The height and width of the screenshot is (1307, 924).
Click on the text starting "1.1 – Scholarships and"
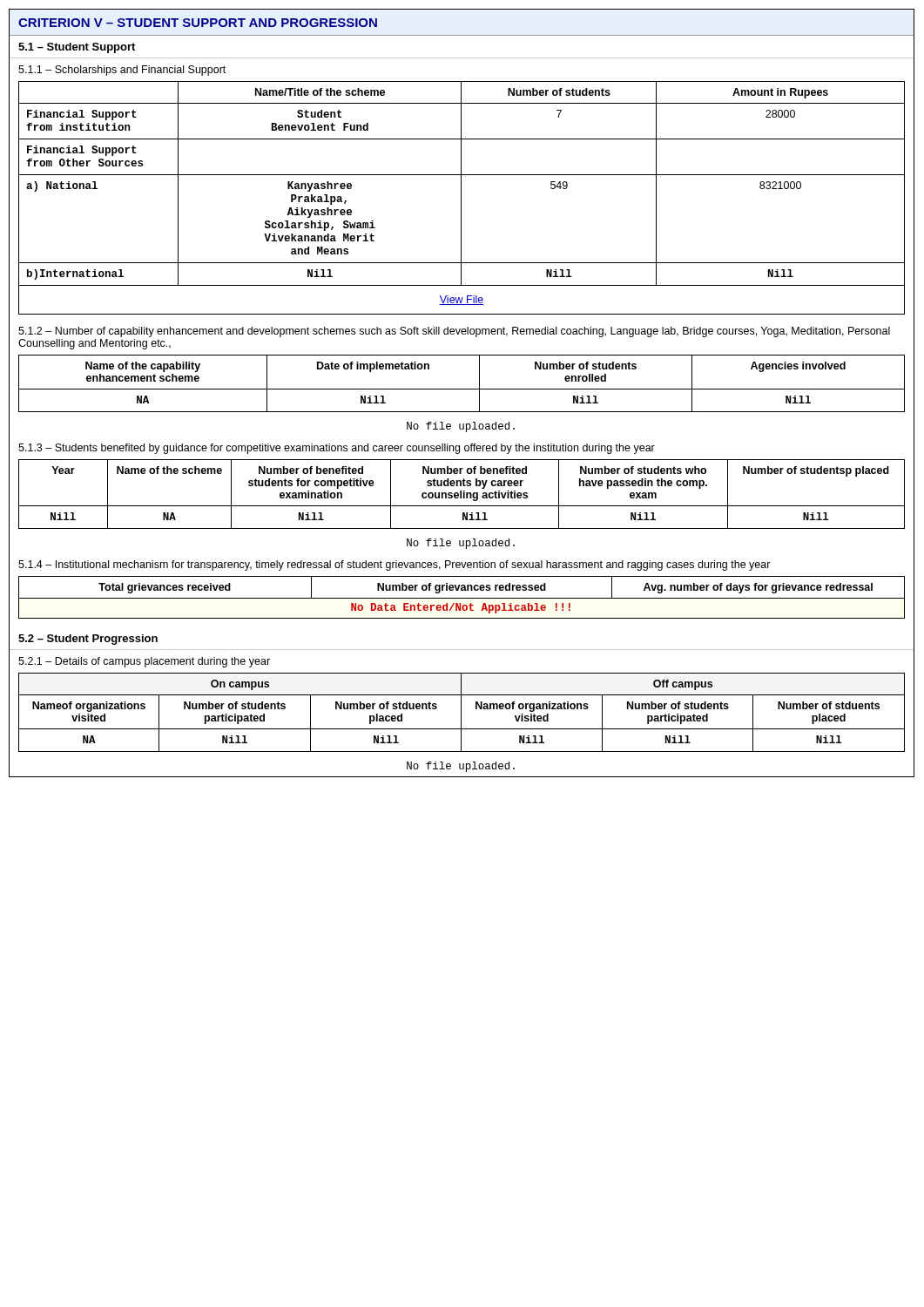[x=122, y=70]
